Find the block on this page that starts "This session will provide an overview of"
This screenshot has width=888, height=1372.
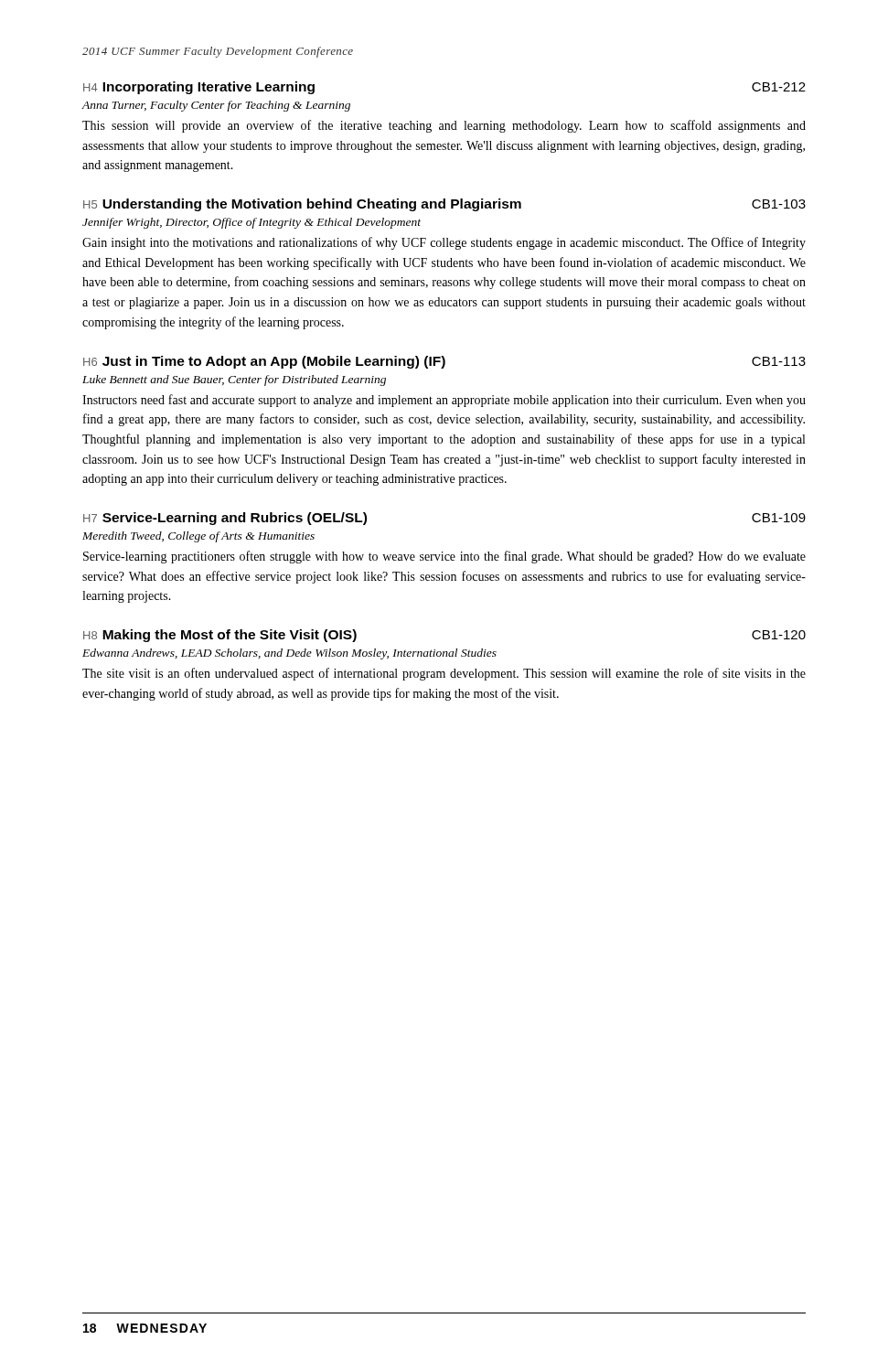444,146
